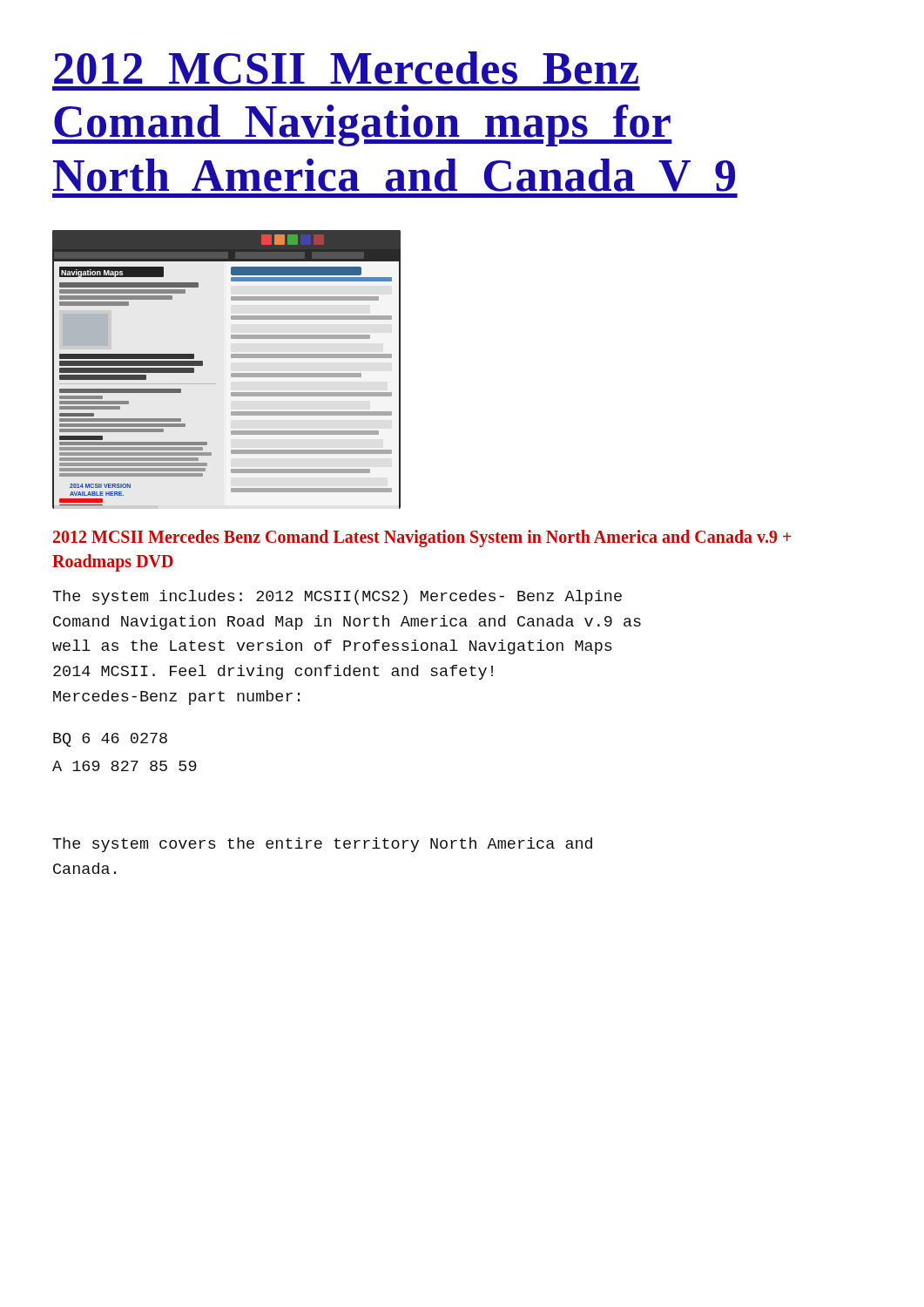Select the text block containing "The system covers"
Screen dimensions: 1307x924
[x=323, y=858]
